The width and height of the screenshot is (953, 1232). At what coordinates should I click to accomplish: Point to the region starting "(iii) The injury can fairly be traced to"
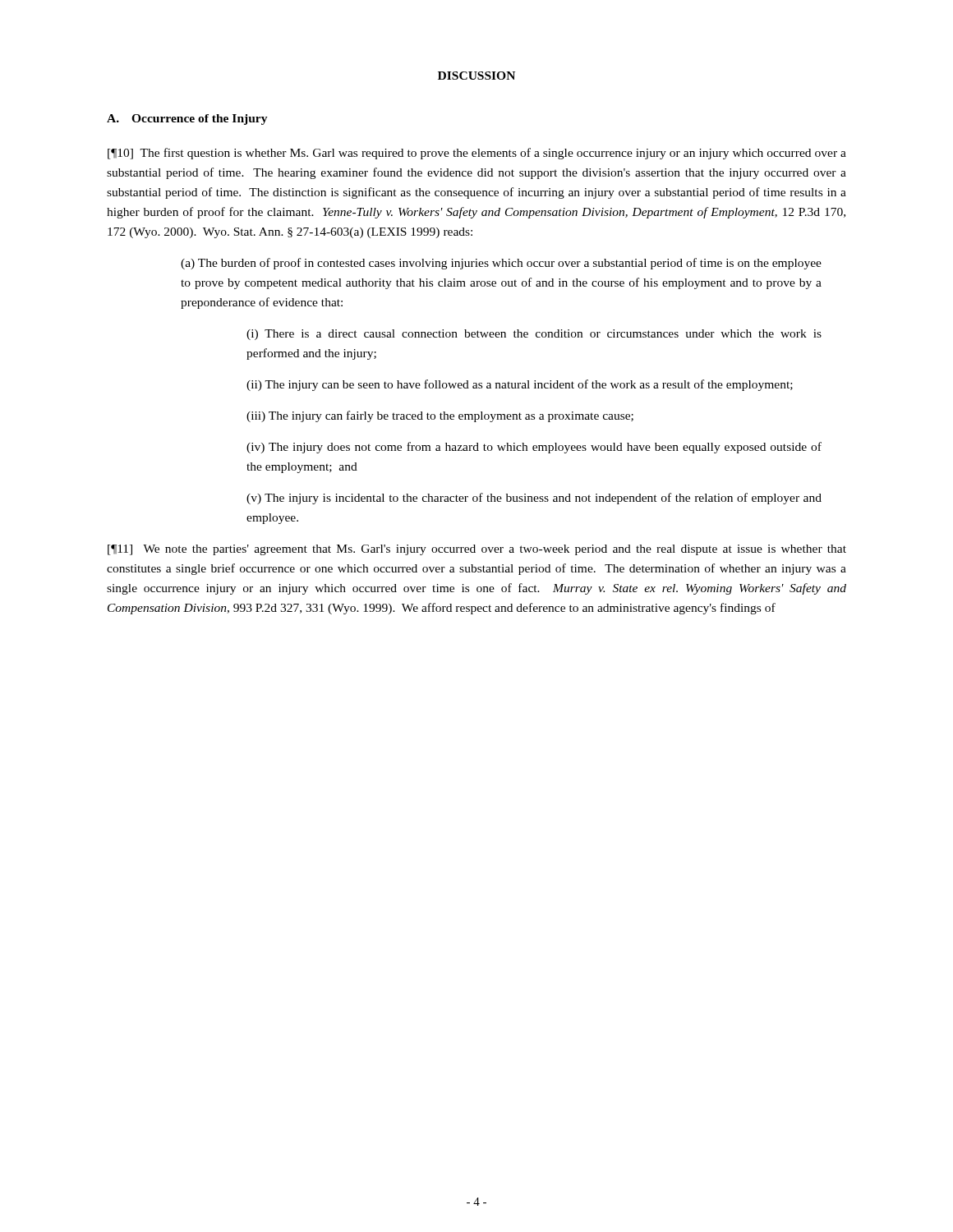tap(440, 415)
